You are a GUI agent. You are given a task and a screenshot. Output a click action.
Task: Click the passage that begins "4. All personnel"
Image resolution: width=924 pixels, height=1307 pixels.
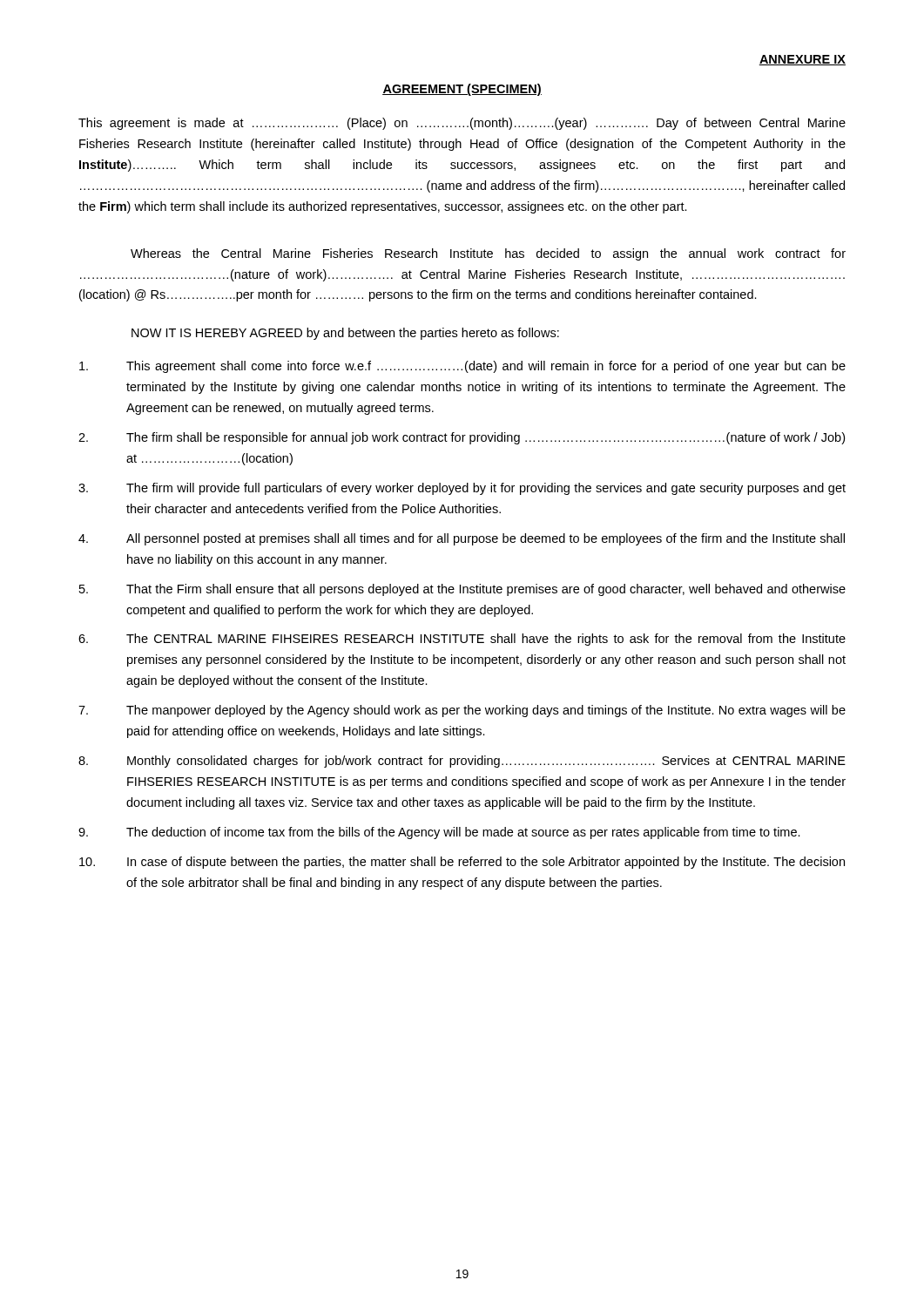click(462, 550)
